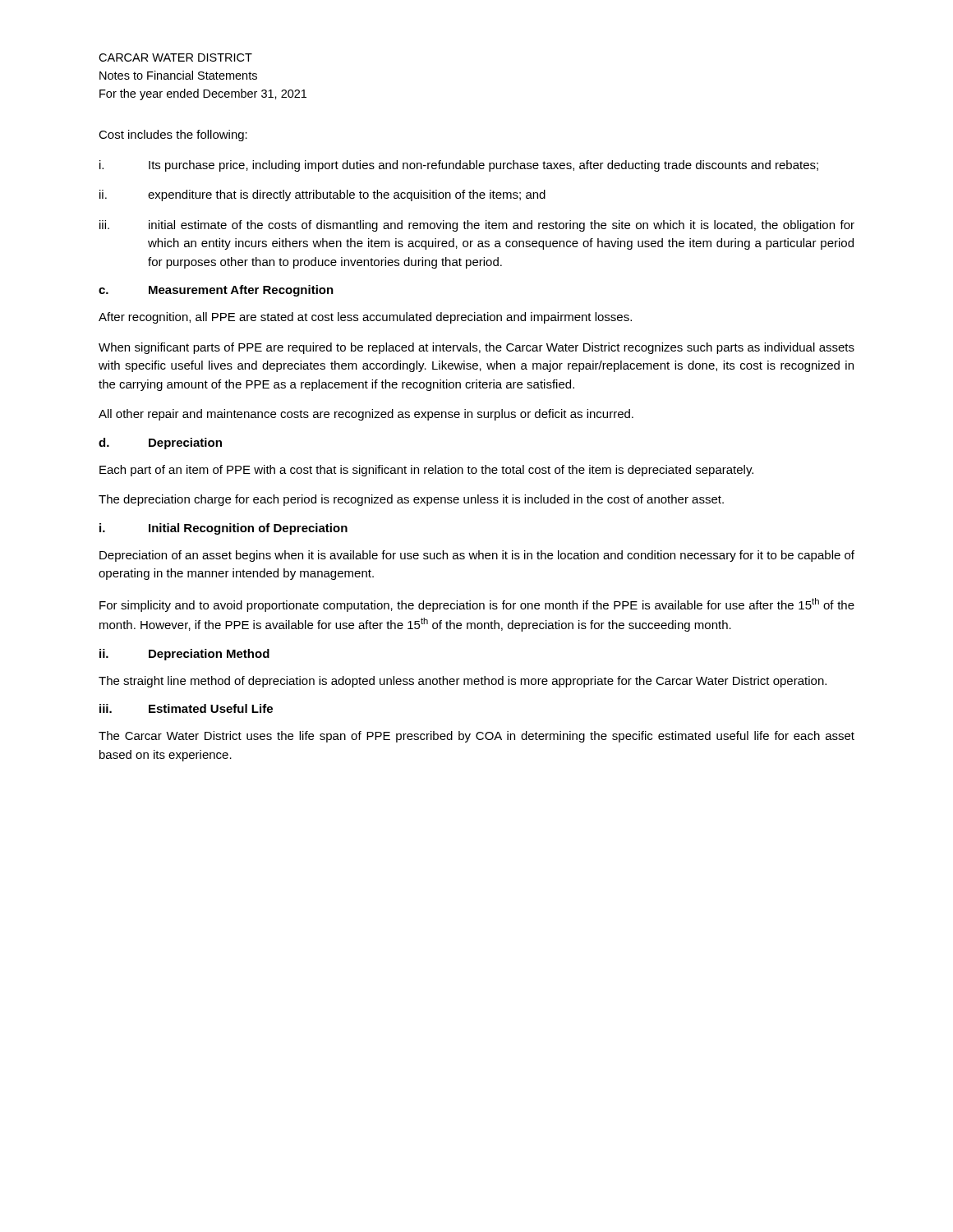Click the passage that begins "iii. initial estimate"
Screen dimensions: 1232x953
coord(476,244)
